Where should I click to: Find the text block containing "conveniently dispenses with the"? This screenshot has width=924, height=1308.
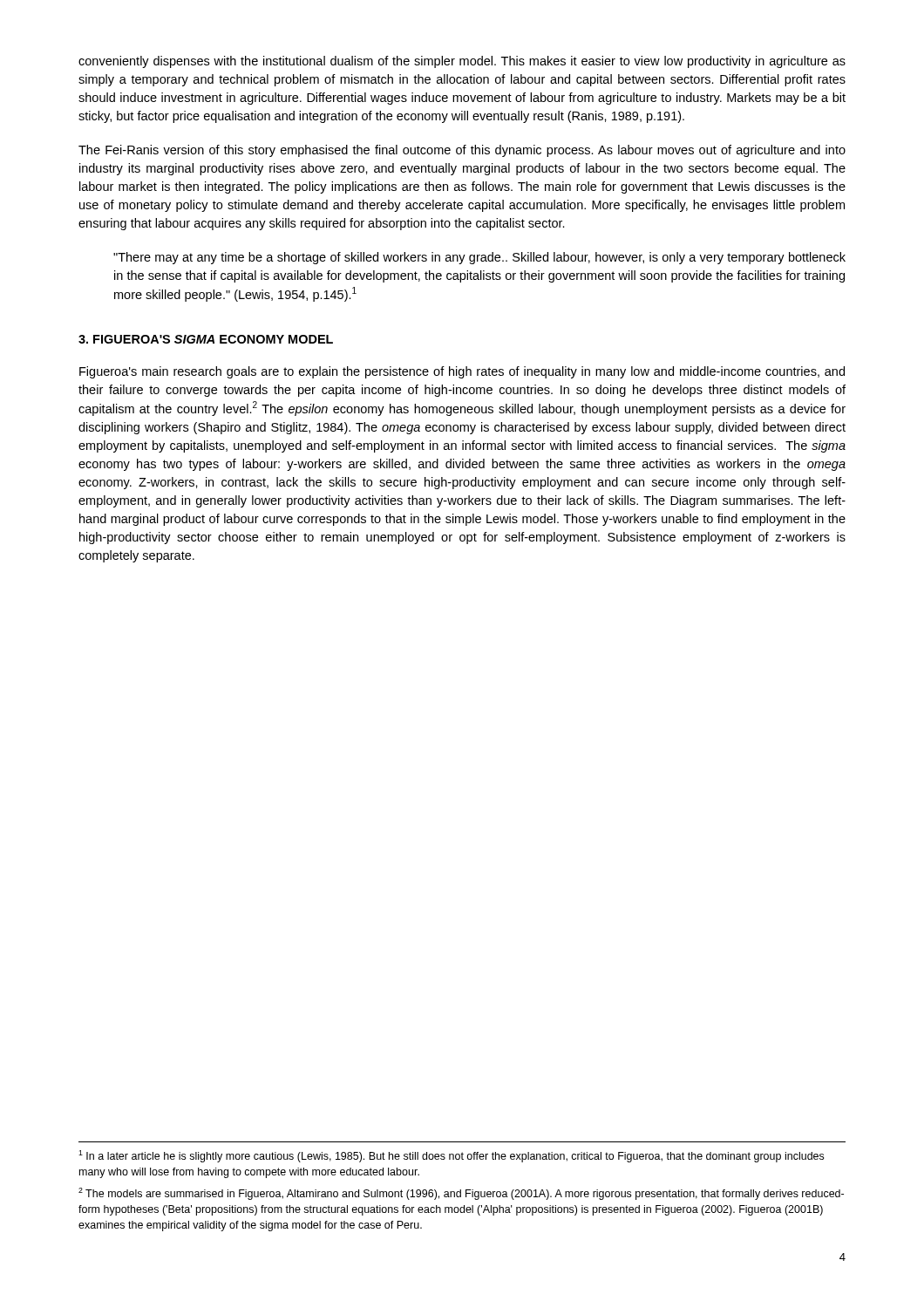pyautogui.click(x=462, y=88)
